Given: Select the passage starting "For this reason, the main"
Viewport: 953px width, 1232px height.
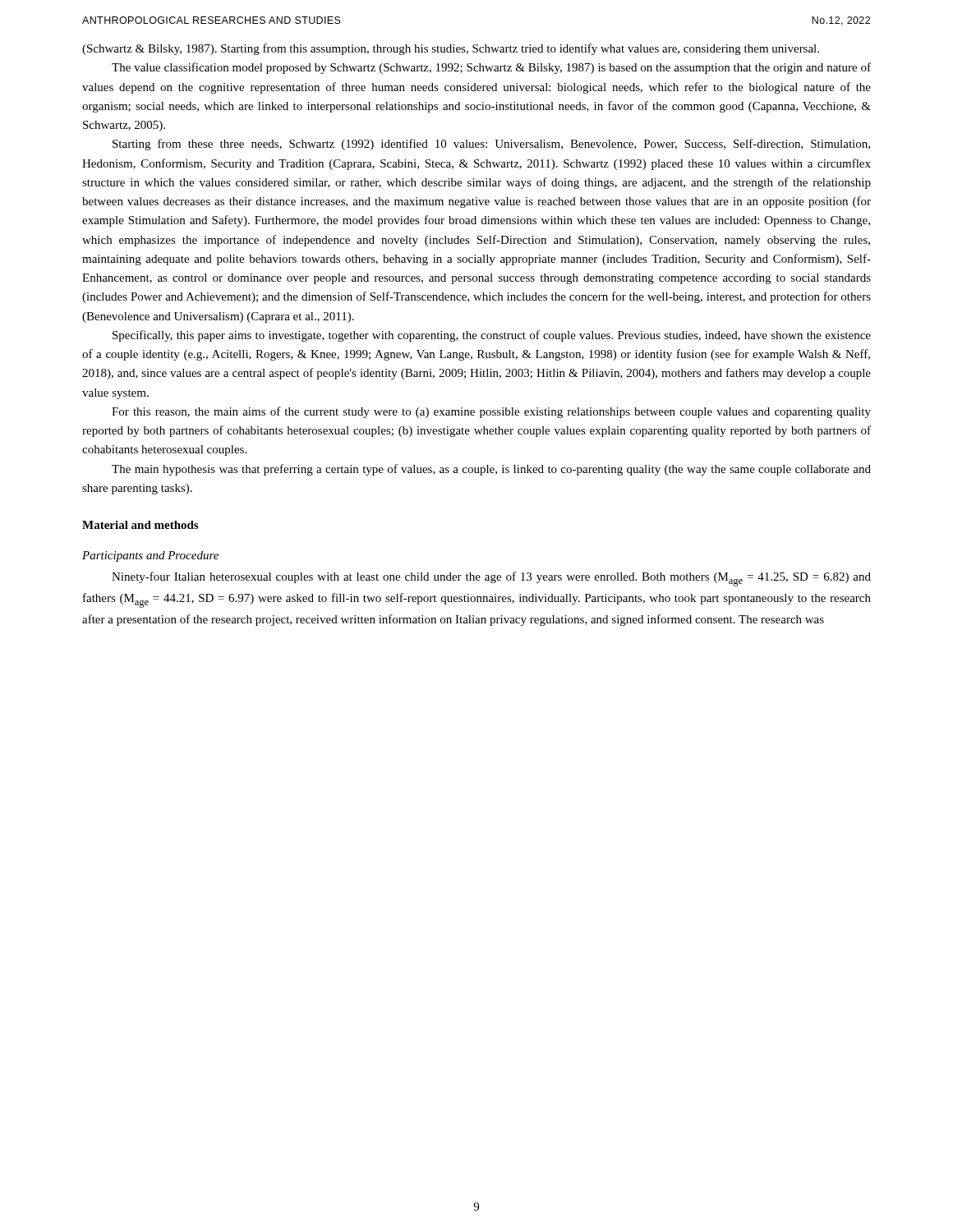Looking at the screenshot, I should point(476,431).
